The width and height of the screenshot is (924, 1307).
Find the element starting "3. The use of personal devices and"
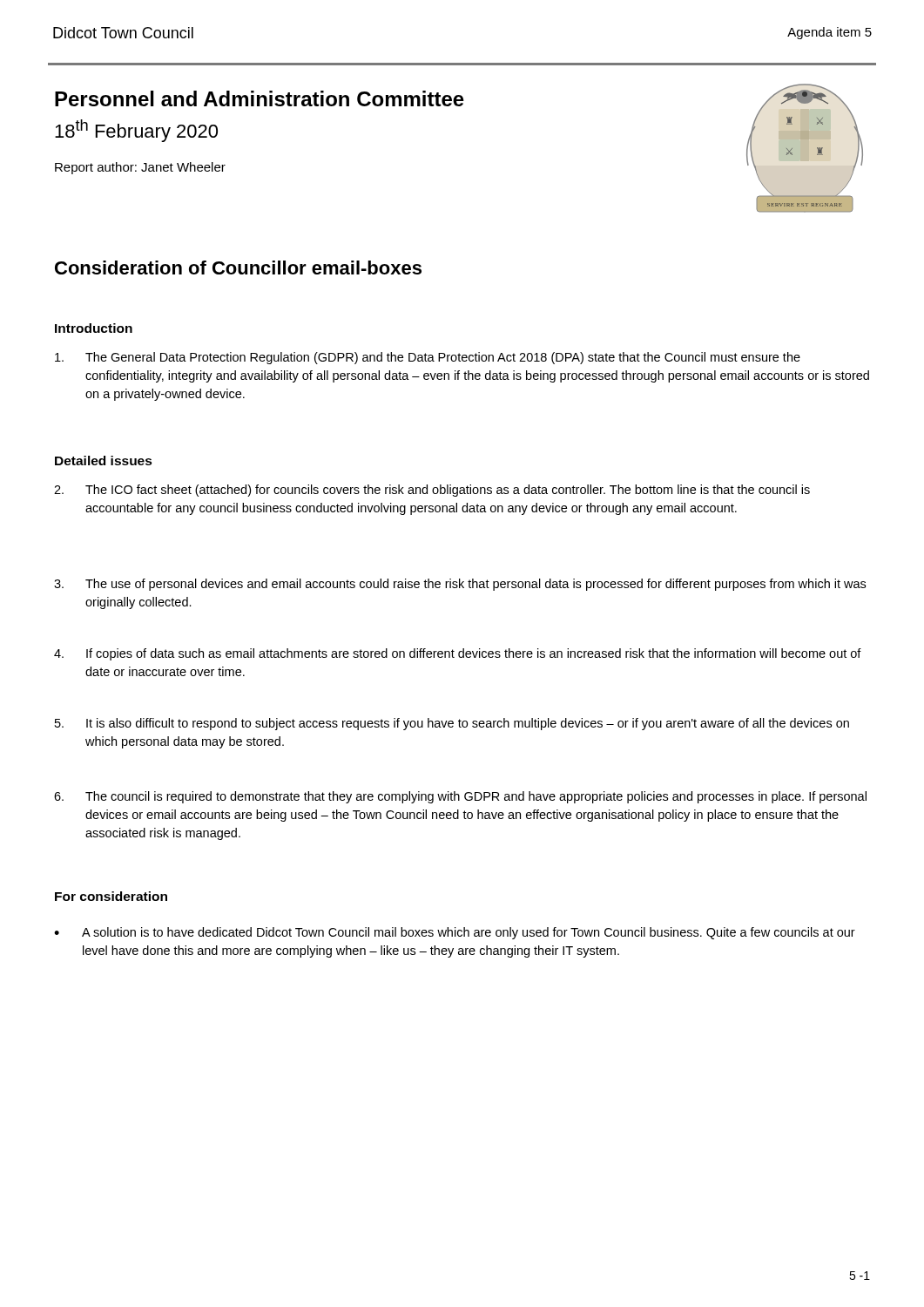click(462, 593)
